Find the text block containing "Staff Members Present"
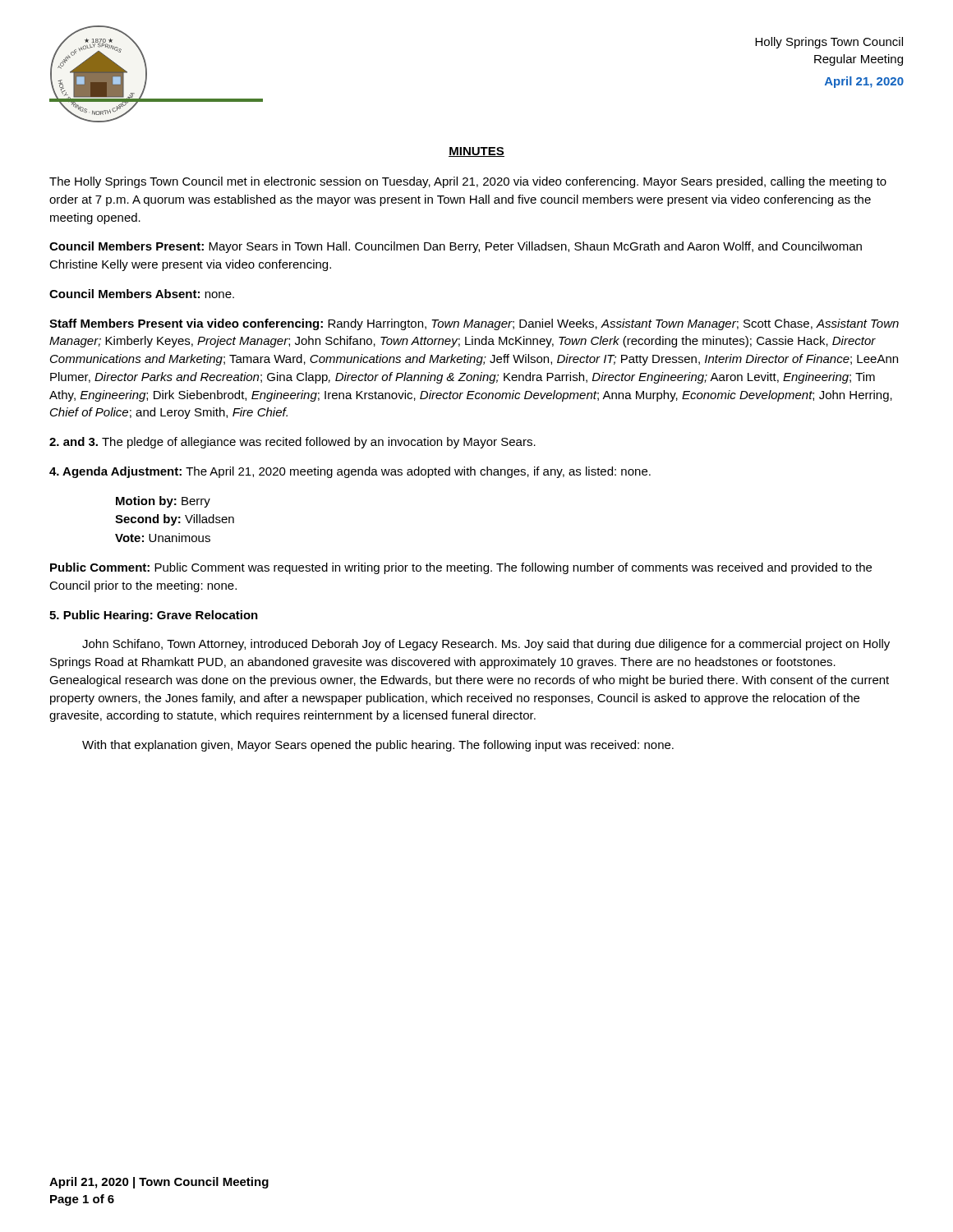This screenshot has width=953, height=1232. [x=474, y=367]
